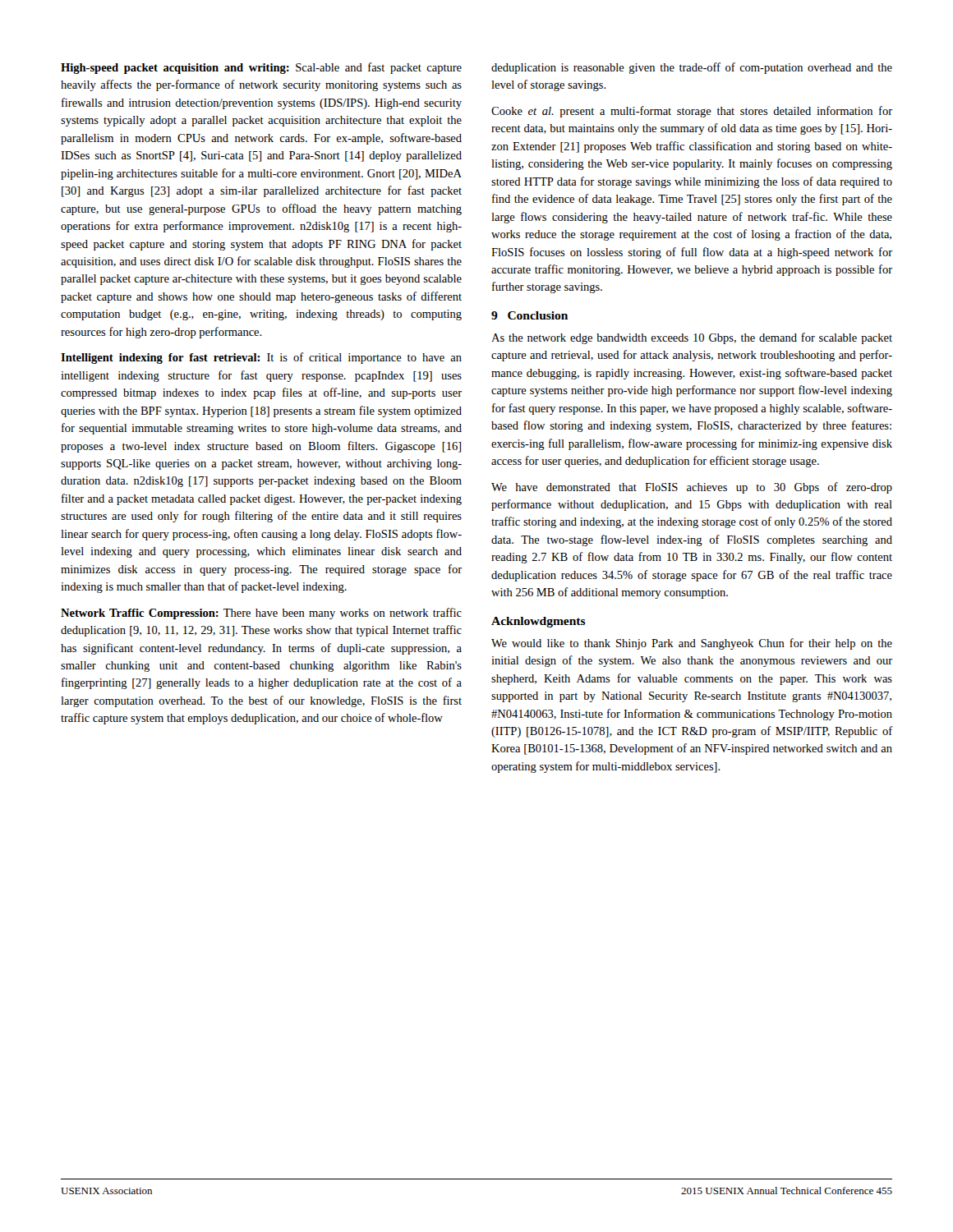The width and height of the screenshot is (953, 1232).
Task: Locate the text block containing "We have demonstrated"
Action: 692,540
